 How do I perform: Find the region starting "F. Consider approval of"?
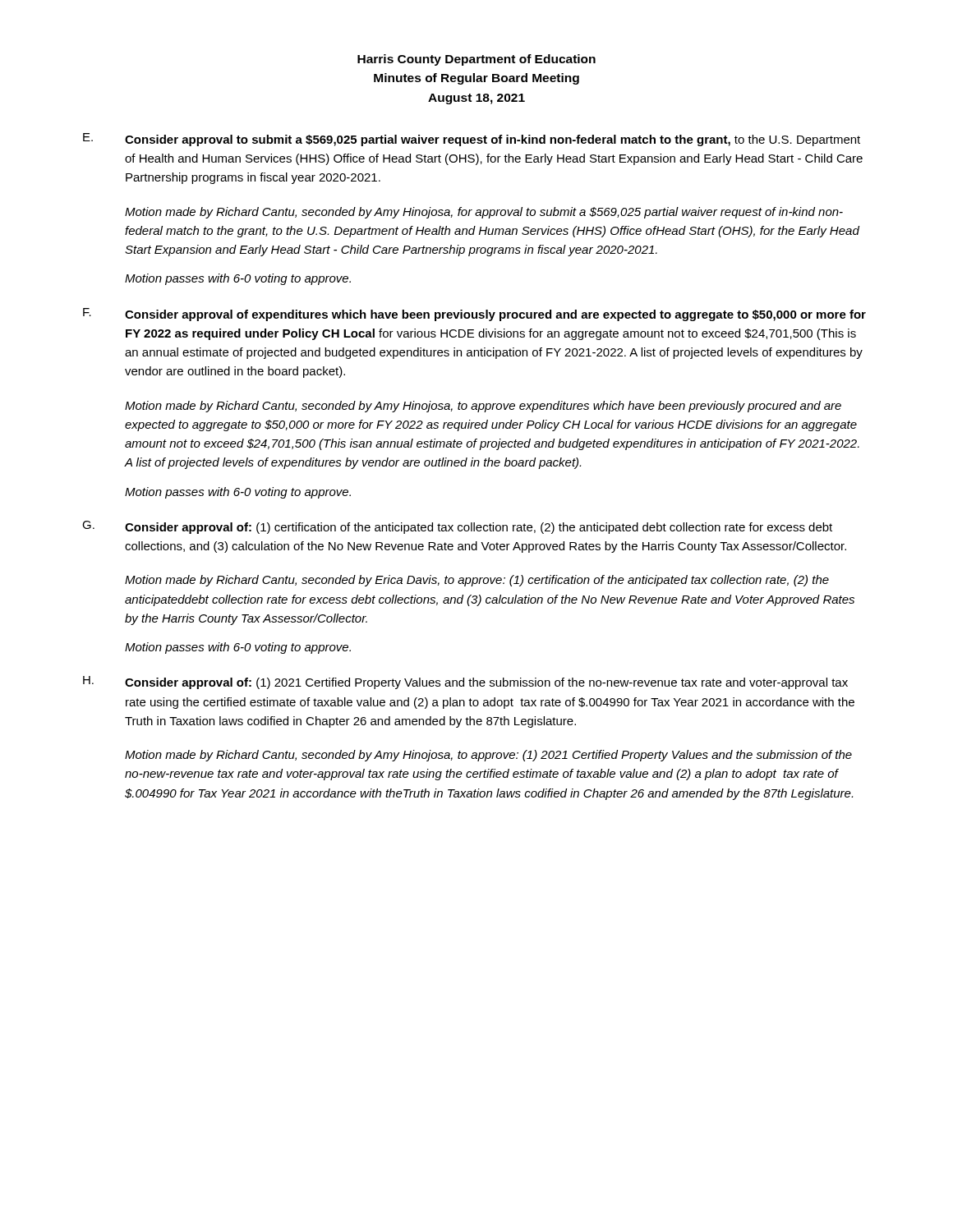point(476,347)
